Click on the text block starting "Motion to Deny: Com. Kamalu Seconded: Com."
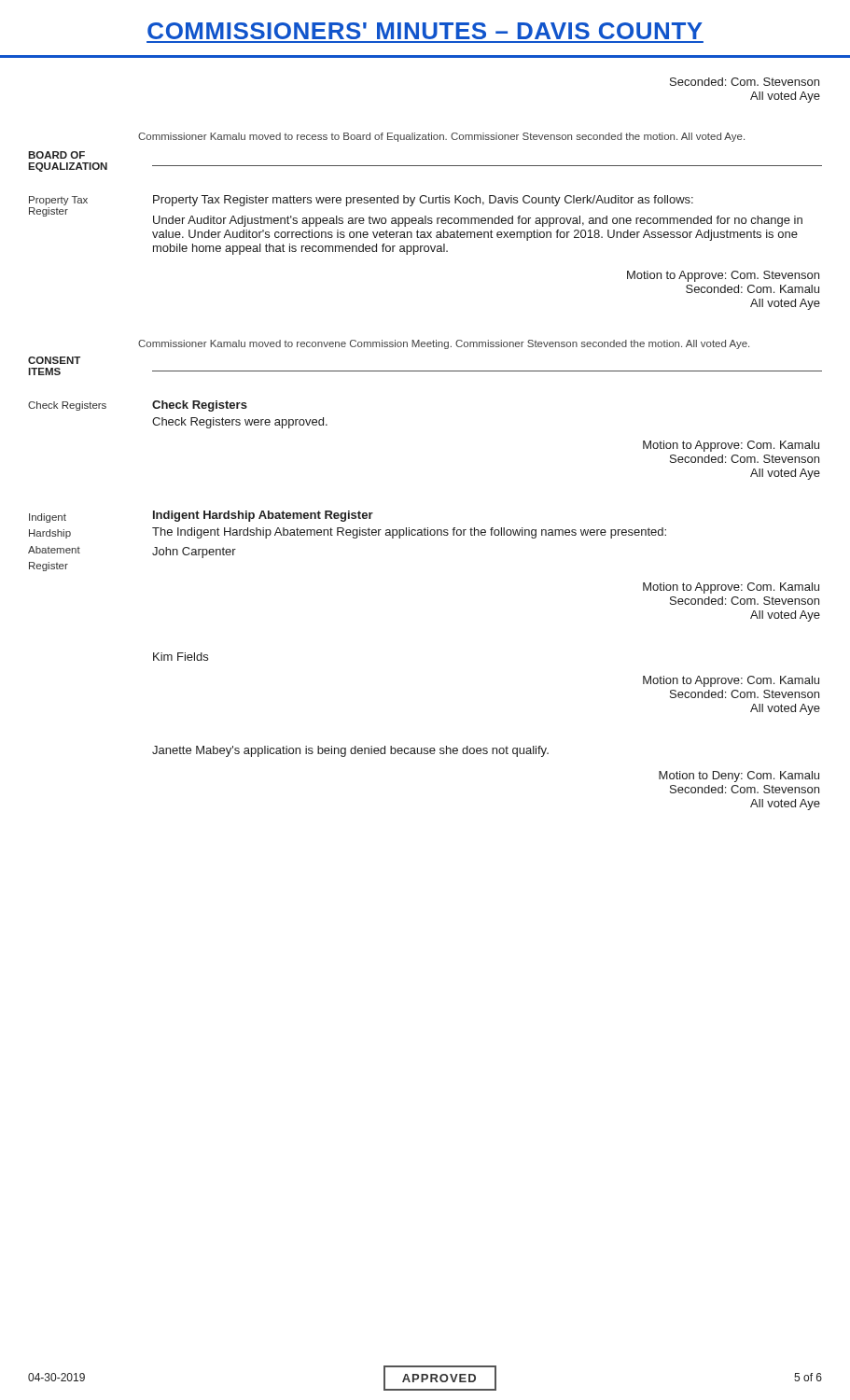This screenshot has width=850, height=1400. click(x=739, y=789)
